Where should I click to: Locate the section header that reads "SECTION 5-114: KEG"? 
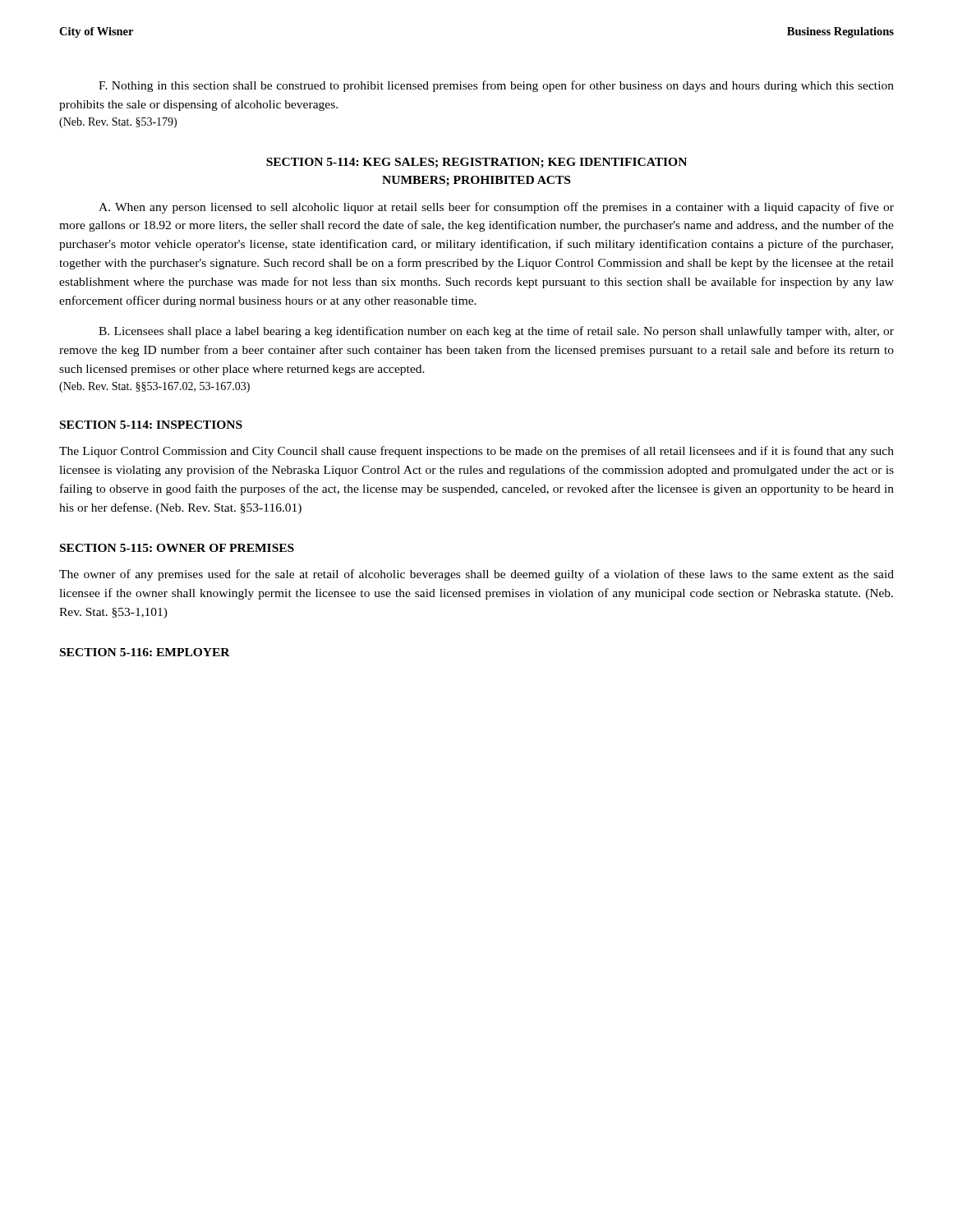point(476,170)
